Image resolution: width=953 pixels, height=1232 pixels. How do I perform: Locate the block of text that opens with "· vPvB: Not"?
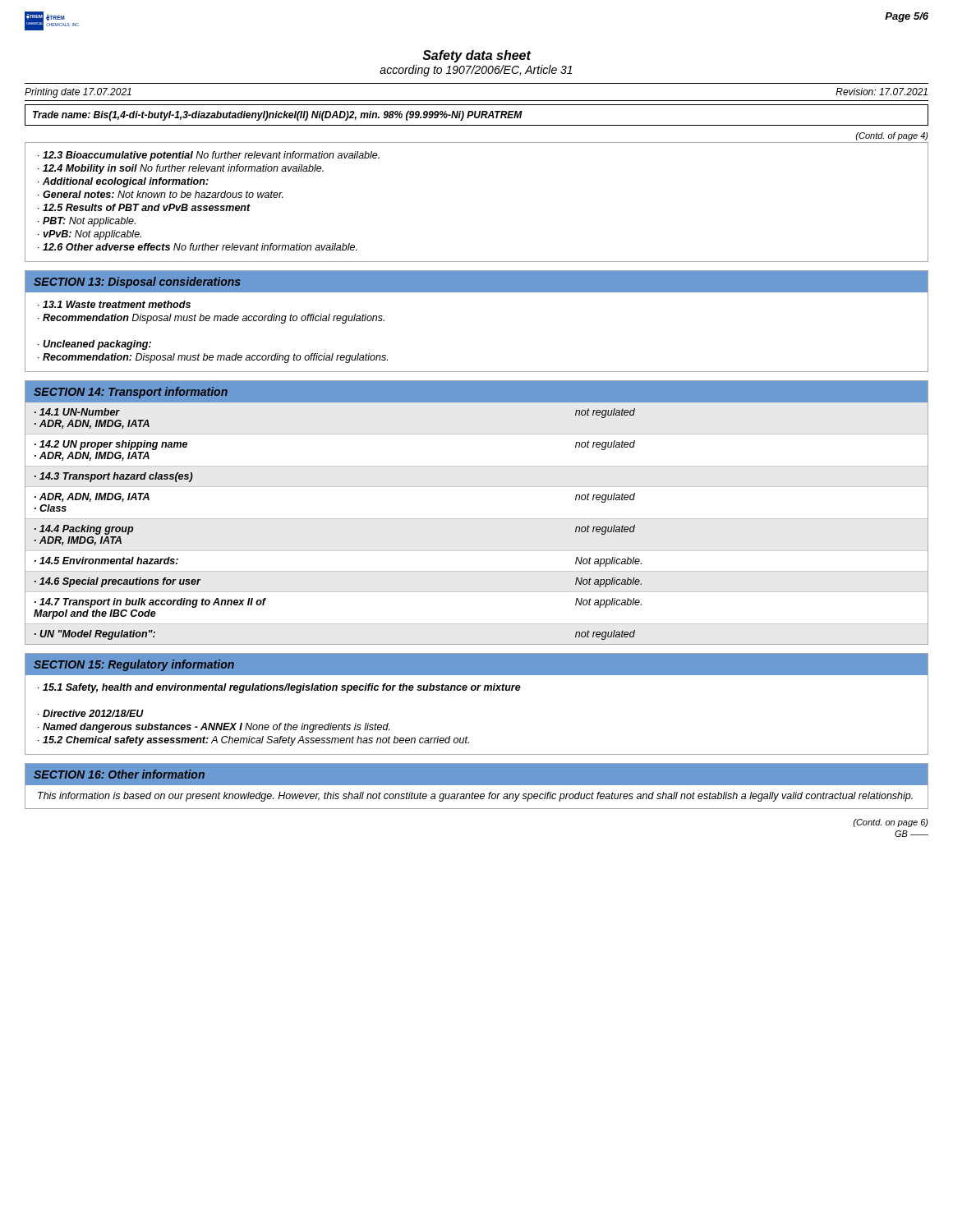click(90, 234)
